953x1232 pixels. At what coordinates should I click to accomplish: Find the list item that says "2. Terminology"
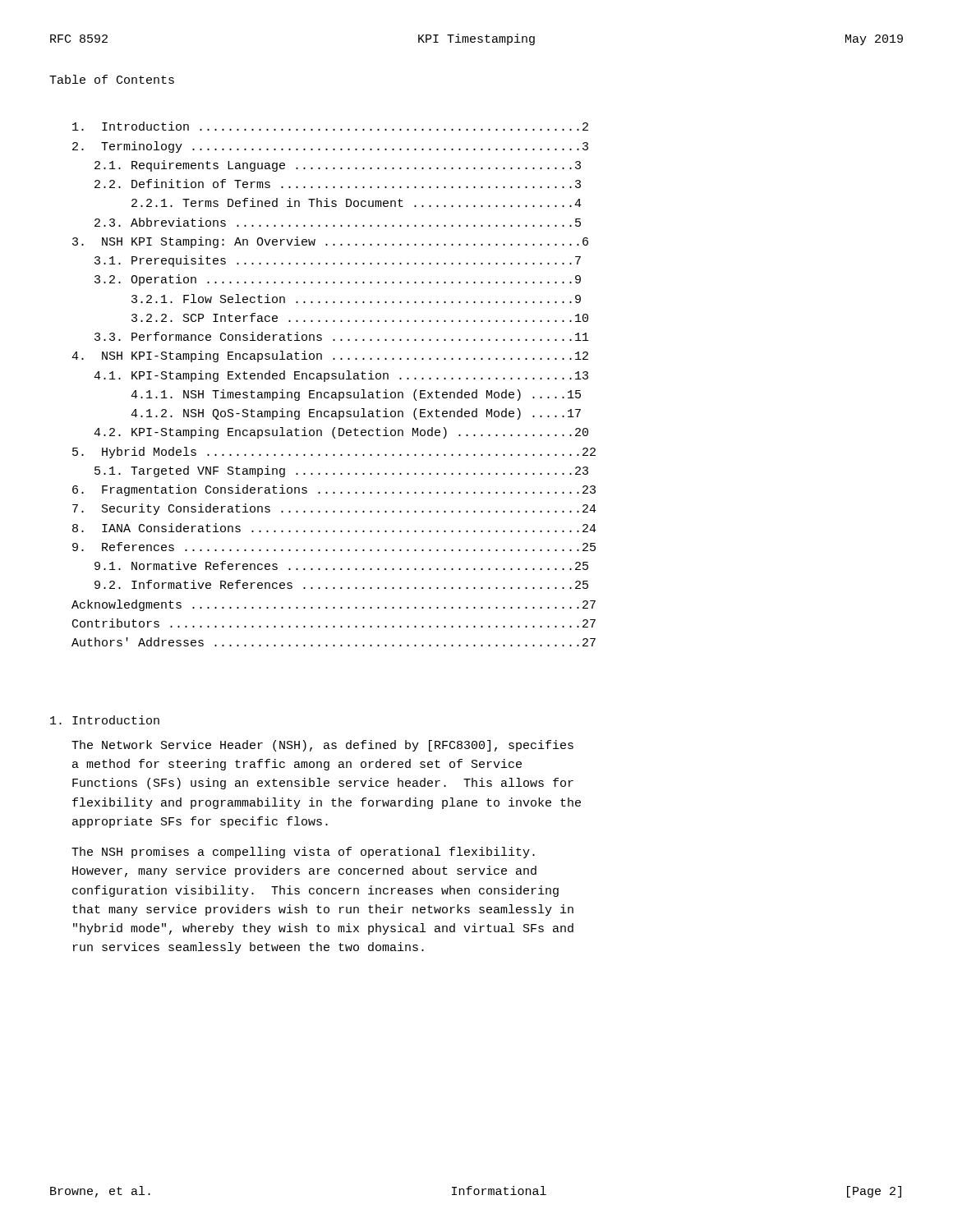tap(319, 147)
